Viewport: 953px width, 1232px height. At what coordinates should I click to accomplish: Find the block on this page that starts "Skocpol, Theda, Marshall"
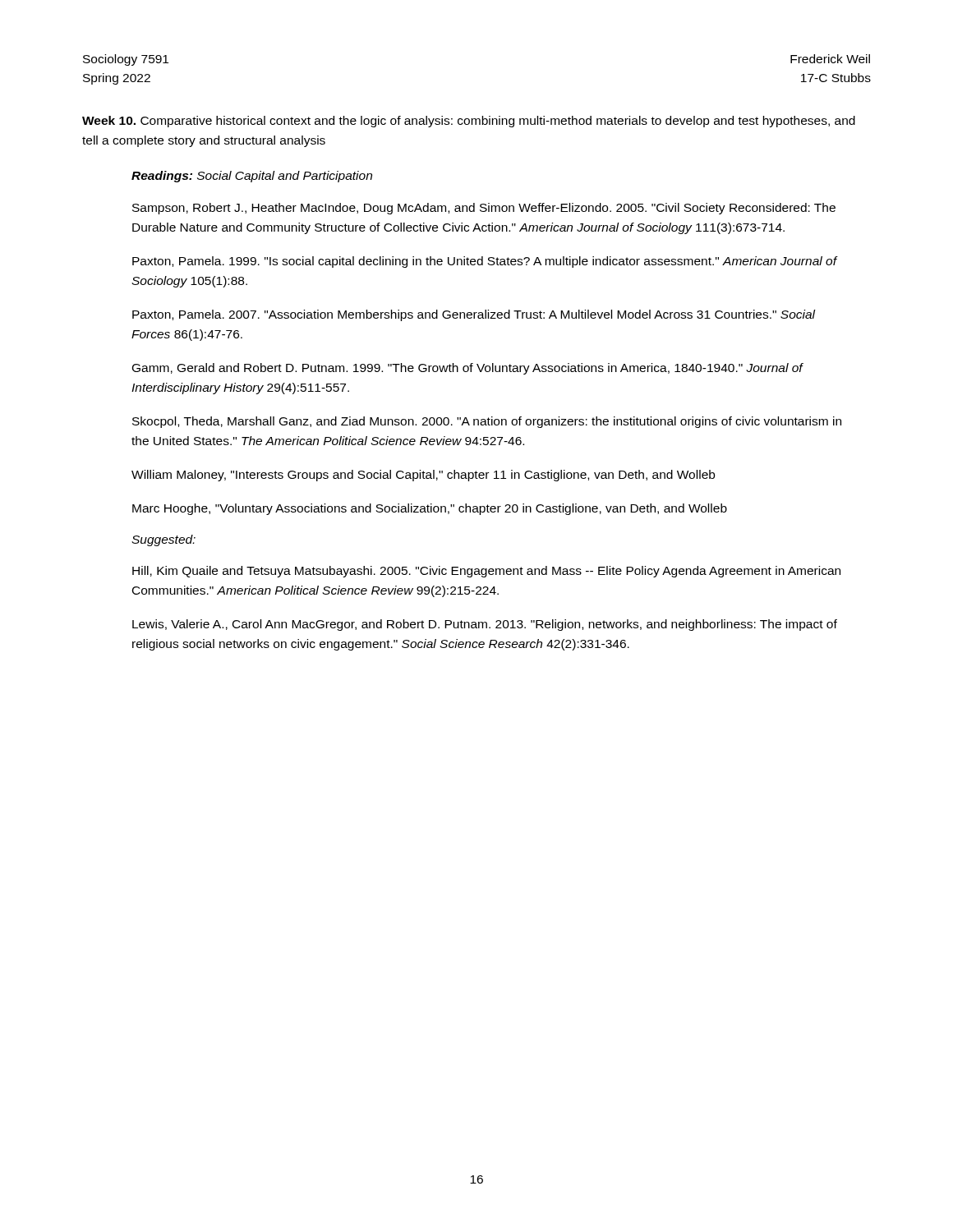[x=487, y=431]
